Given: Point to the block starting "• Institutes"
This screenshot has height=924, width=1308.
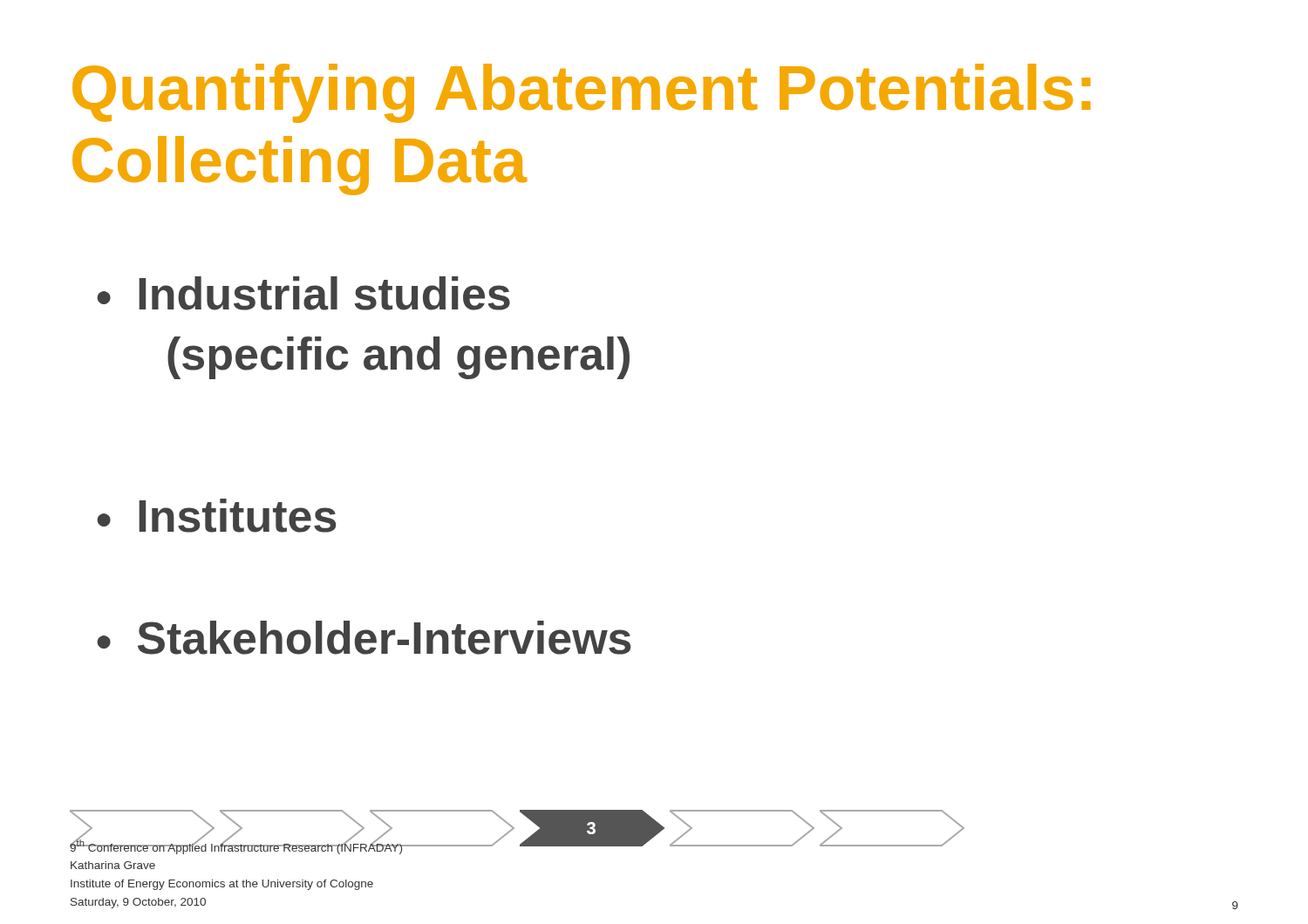Looking at the screenshot, I should 216,516.
